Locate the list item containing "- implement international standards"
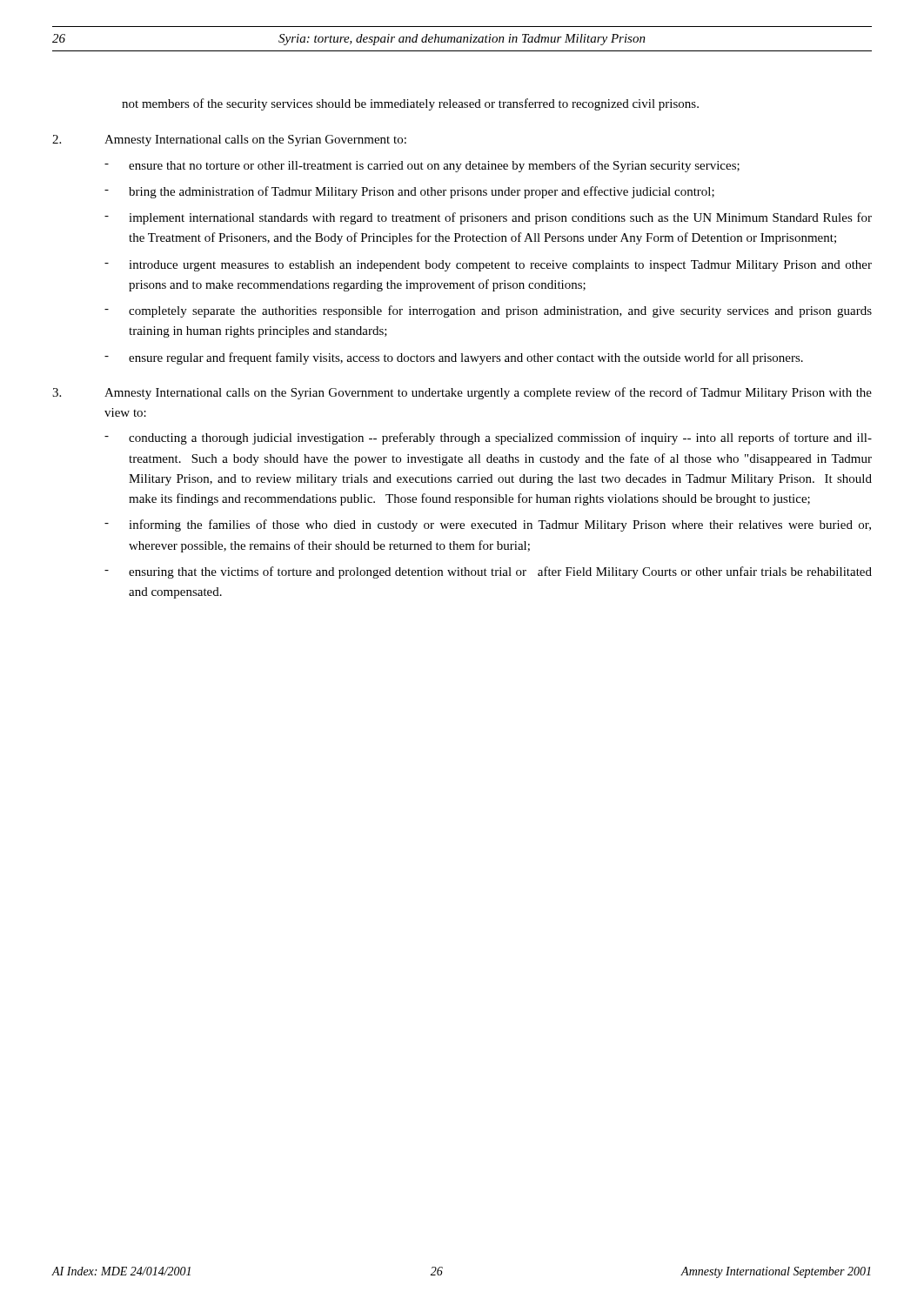The height and width of the screenshot is (1305, 924). pyautogui.click(x=488, y=228)
